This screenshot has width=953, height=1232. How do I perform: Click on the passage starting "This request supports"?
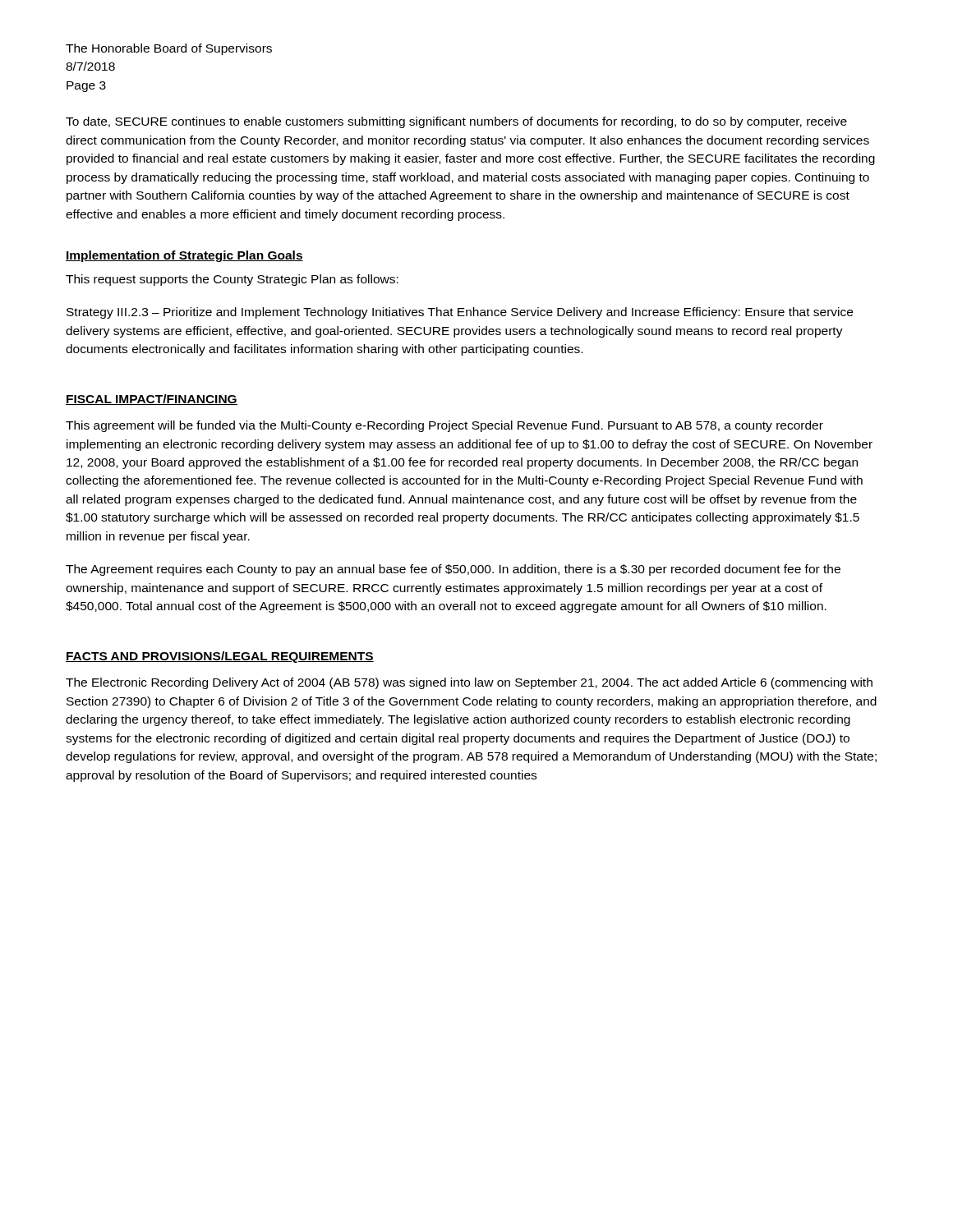click(232, 279)
